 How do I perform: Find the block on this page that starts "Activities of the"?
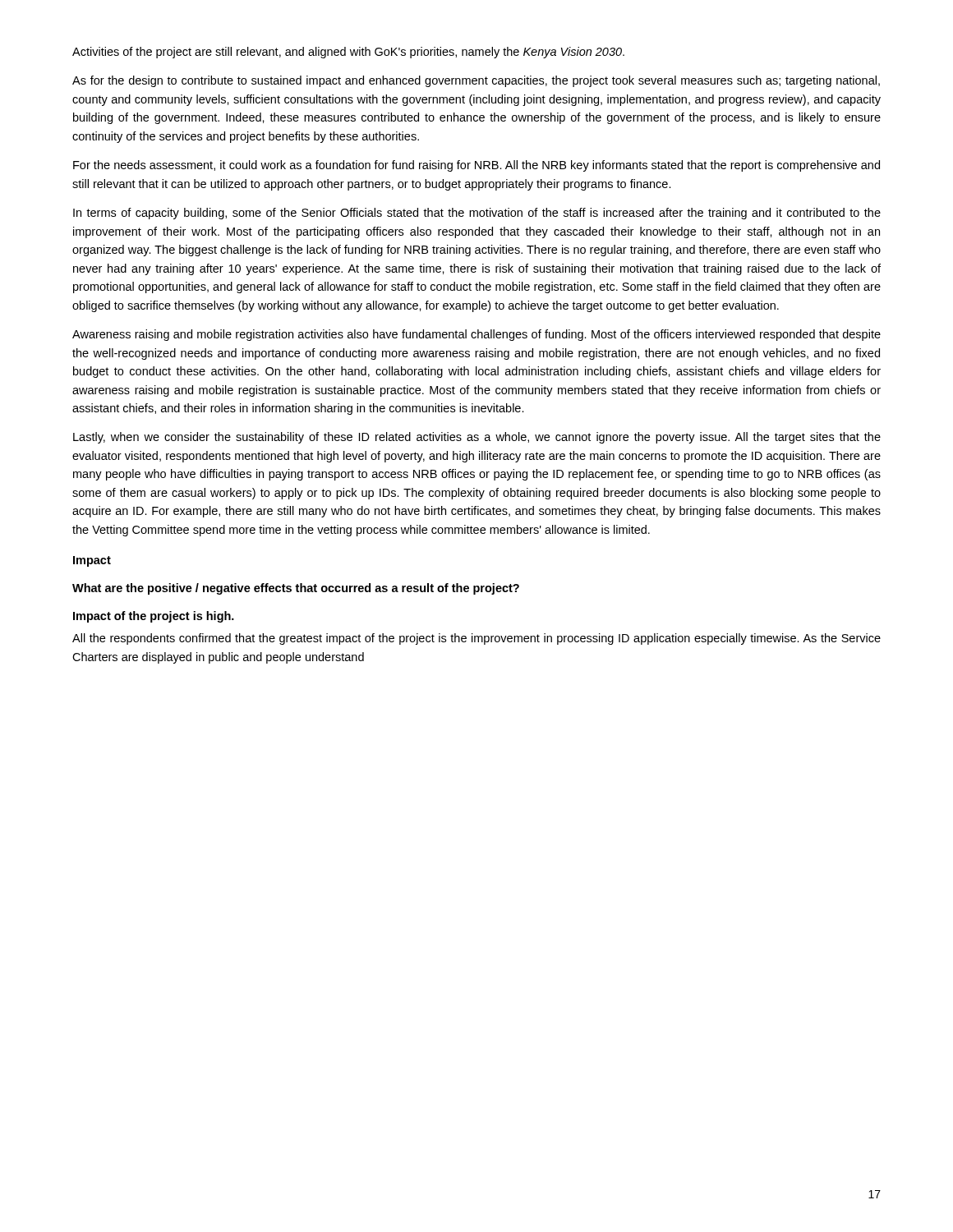pos(349,52)
